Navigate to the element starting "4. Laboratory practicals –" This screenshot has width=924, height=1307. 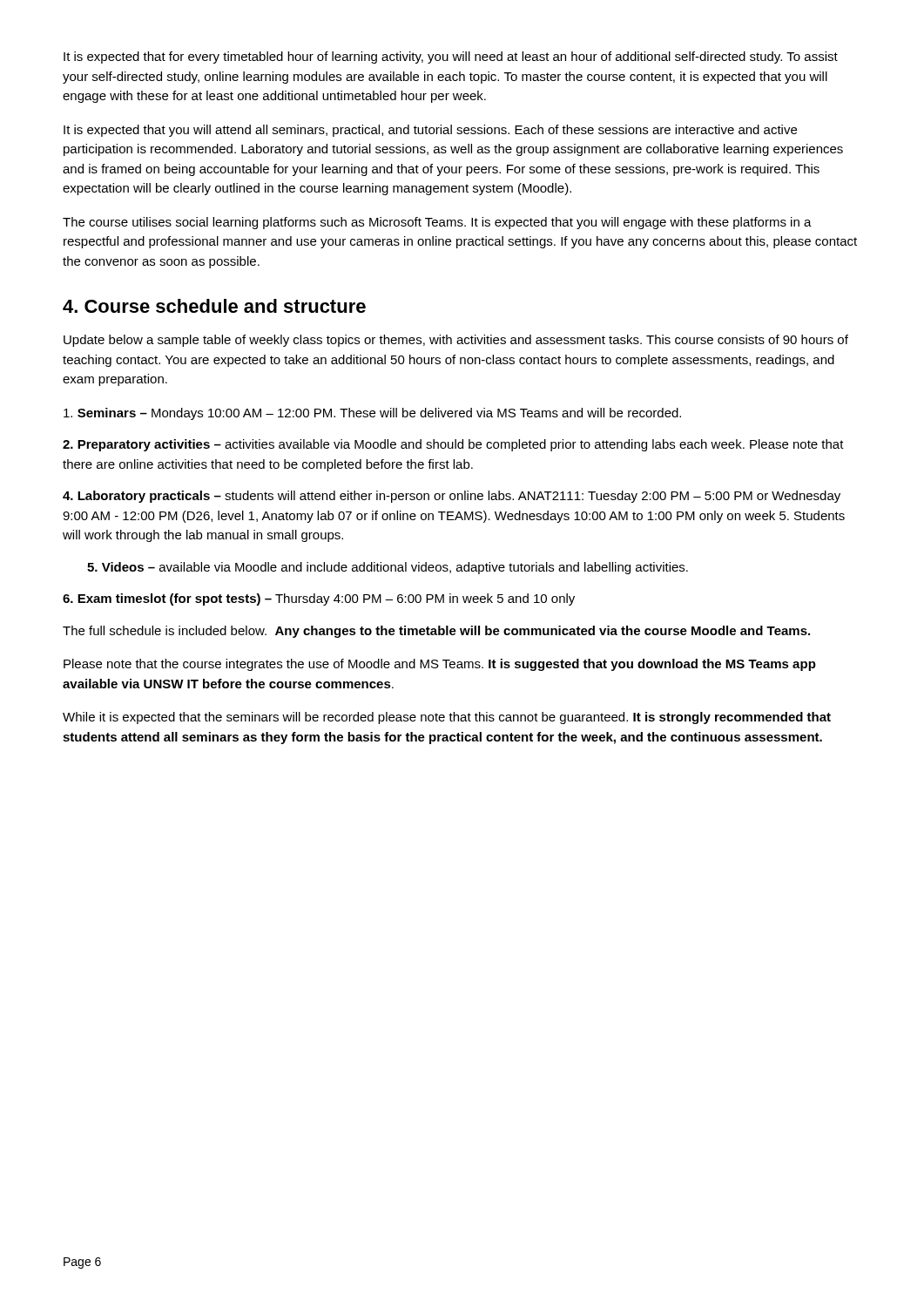(x=454, y=515)
